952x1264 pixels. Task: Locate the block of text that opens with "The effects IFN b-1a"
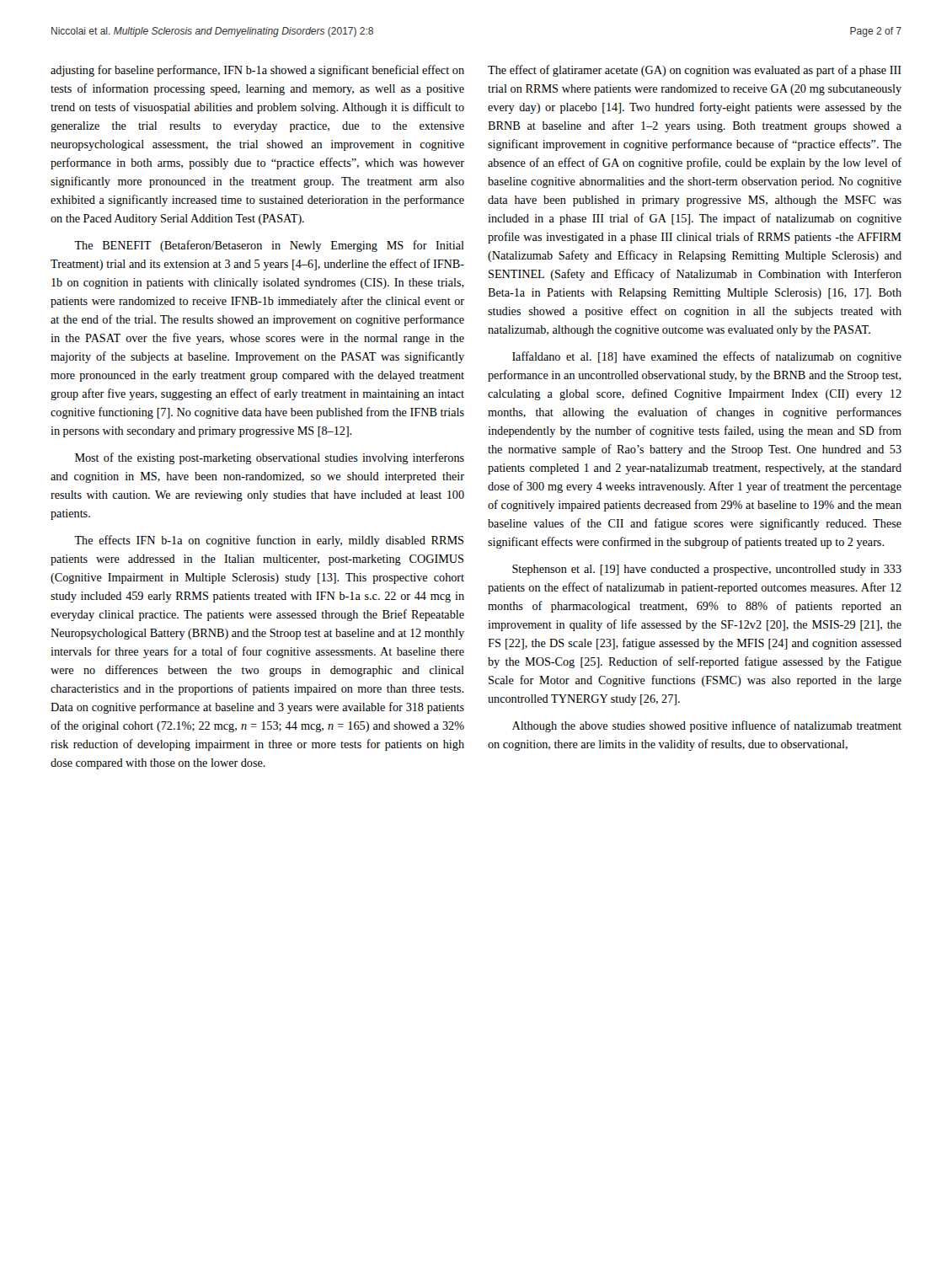257,651
